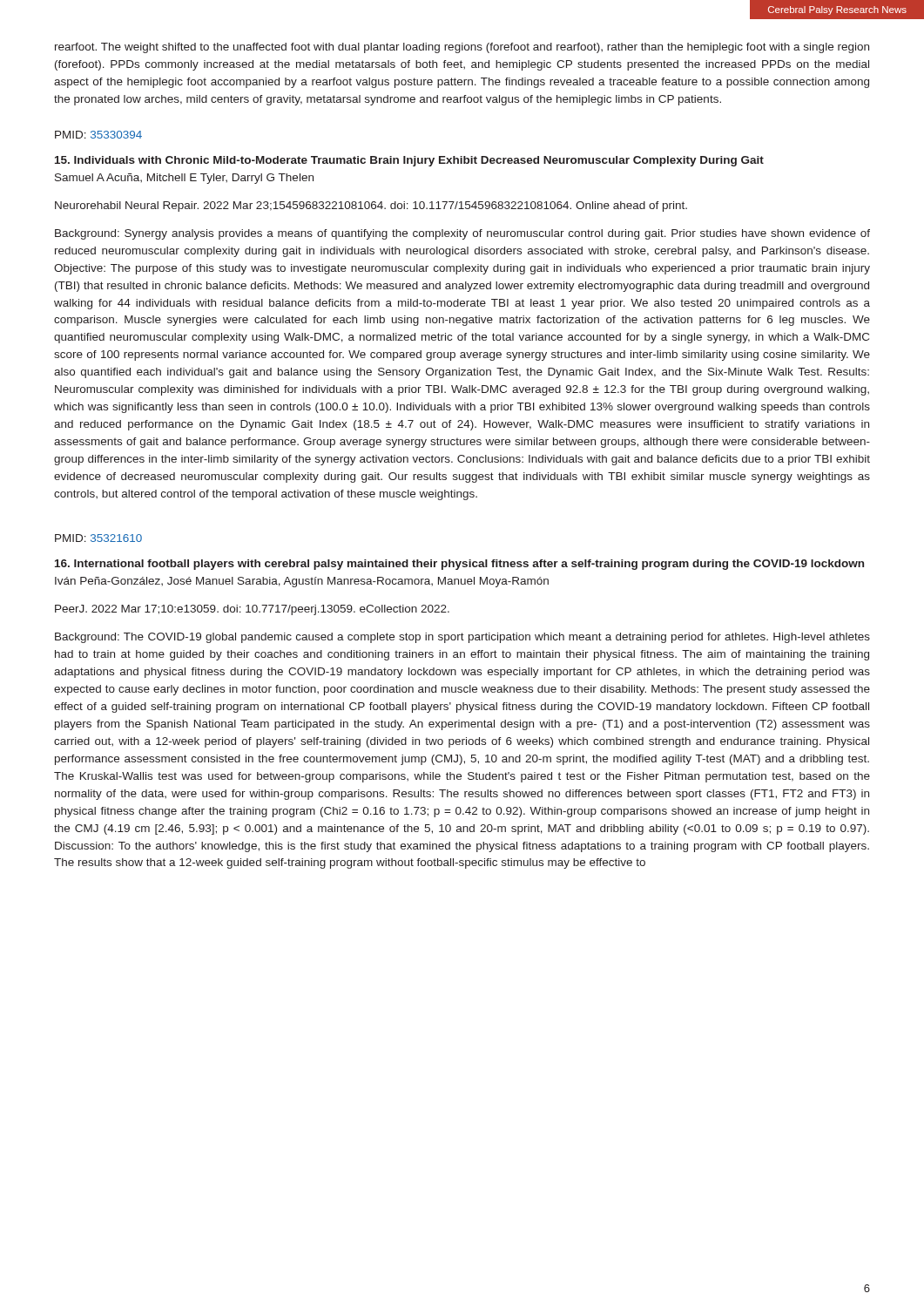The height and width of the screenshot is (1307, 924).
Task: Locate the passage starting "Neurorehabil Neural Repair. 2022 Mar 23;15459683221081064. doi: 10.1177/15459683221081064."
Action: pyautogui.click(x=371, y=205)
